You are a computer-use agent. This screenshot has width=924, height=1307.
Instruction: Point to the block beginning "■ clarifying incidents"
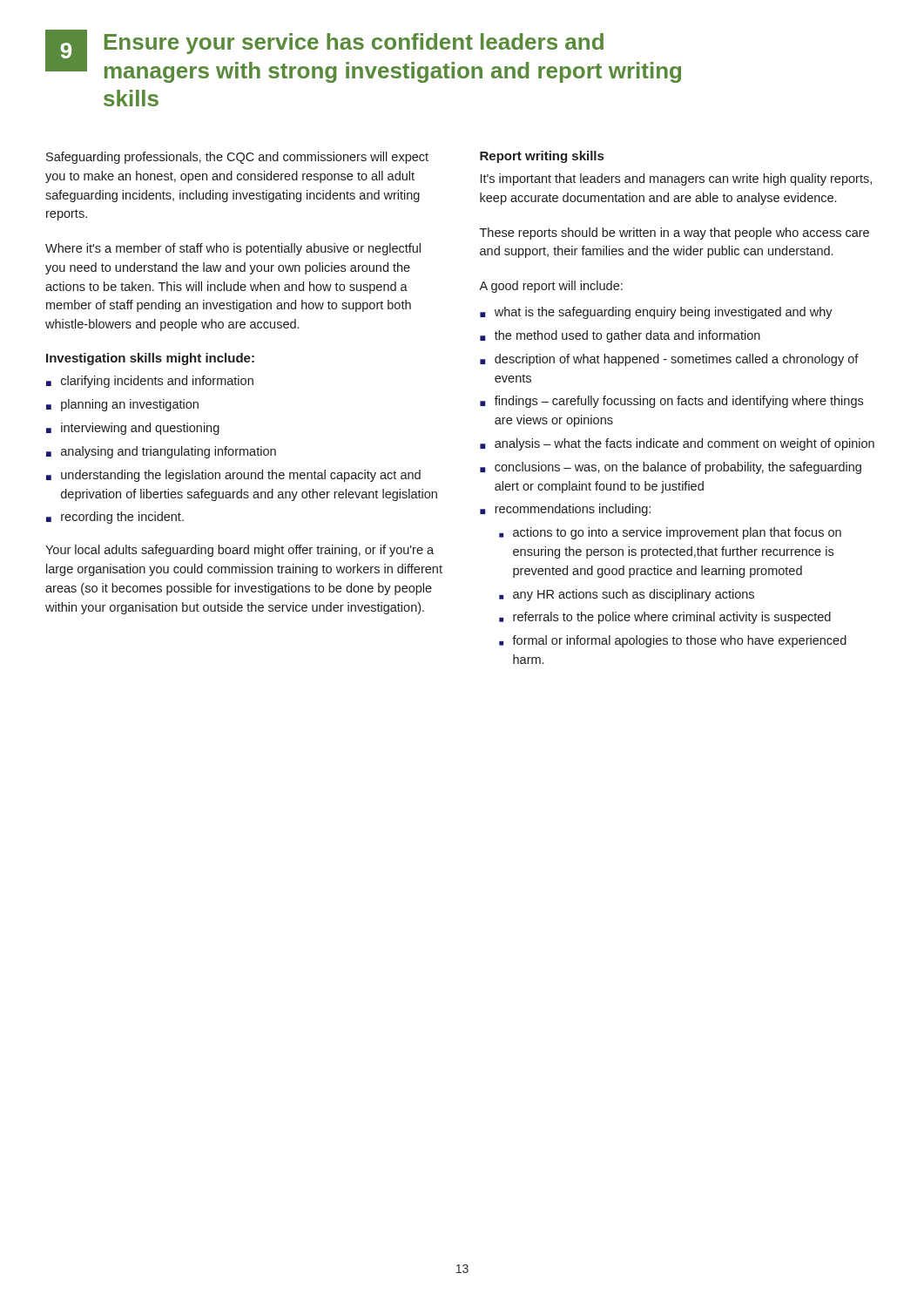pyautogui.click(x=150, y=381)
